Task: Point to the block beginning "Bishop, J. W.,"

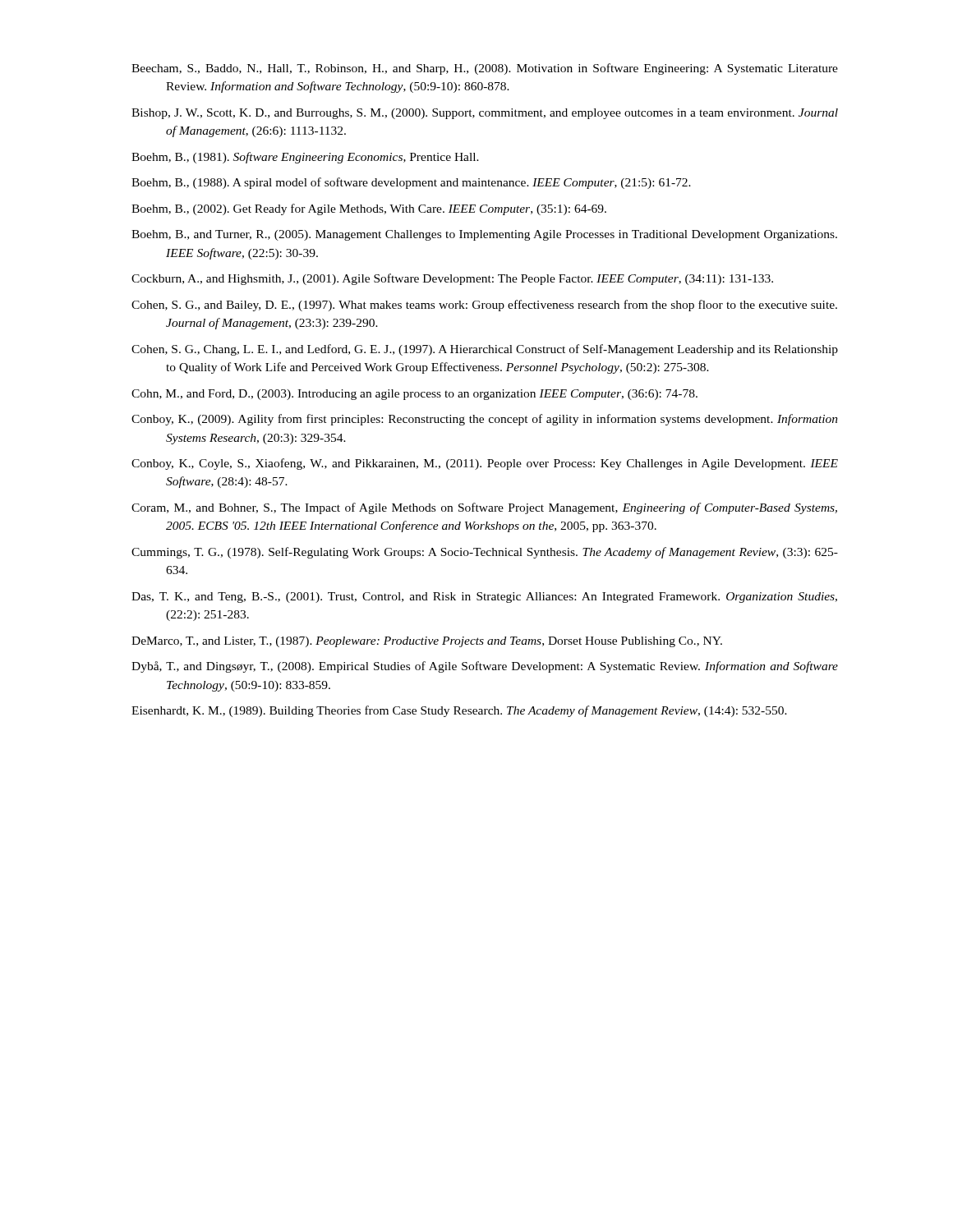Action: tap(485, 121)
